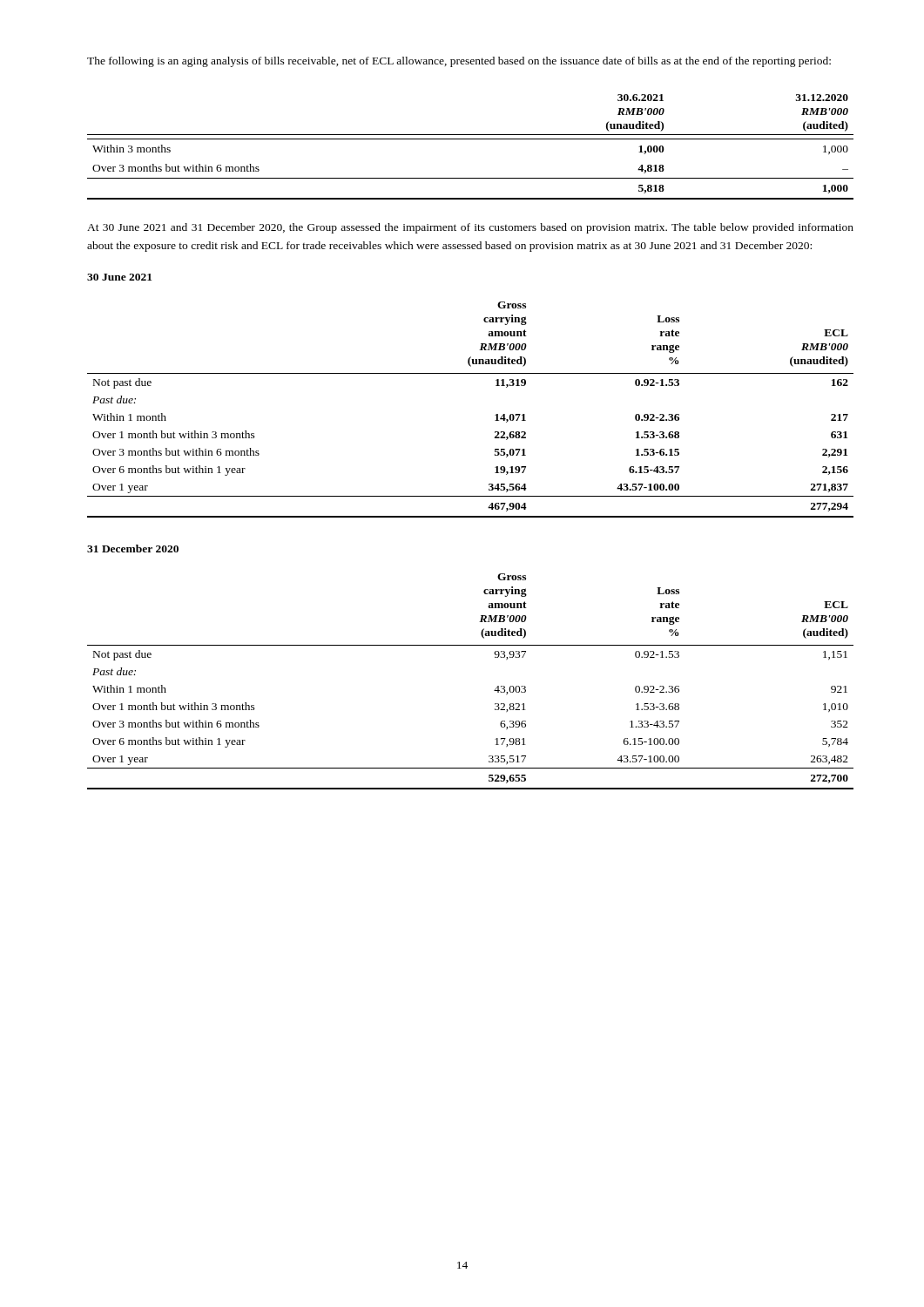The width and height of the screenshot is (924, 1307).
Task: Locate the block of text that opens with "At 30 June"
Action: click(x=470, y=236)
